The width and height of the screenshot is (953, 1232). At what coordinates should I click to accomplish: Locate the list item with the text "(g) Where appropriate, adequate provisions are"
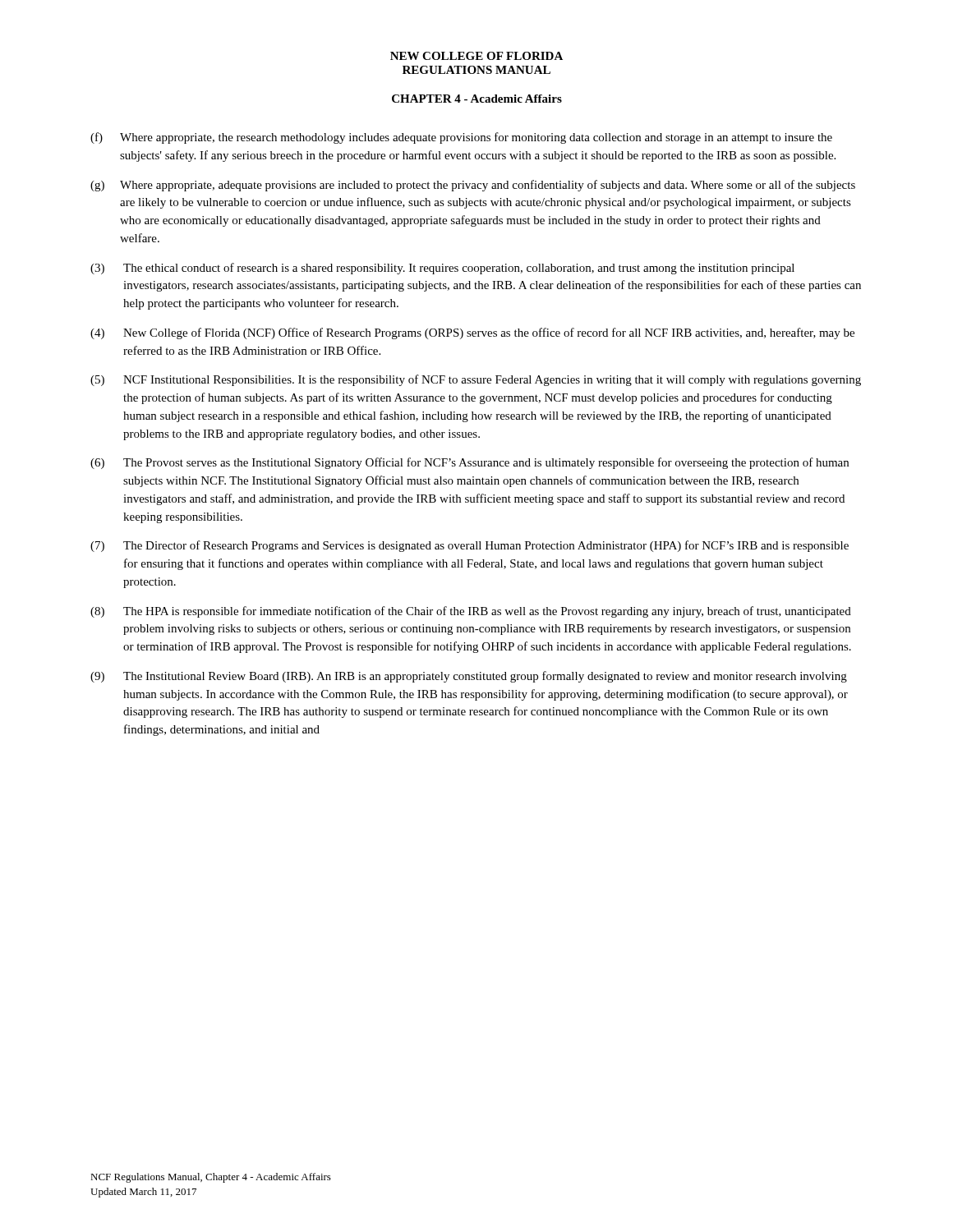(476, 212)
